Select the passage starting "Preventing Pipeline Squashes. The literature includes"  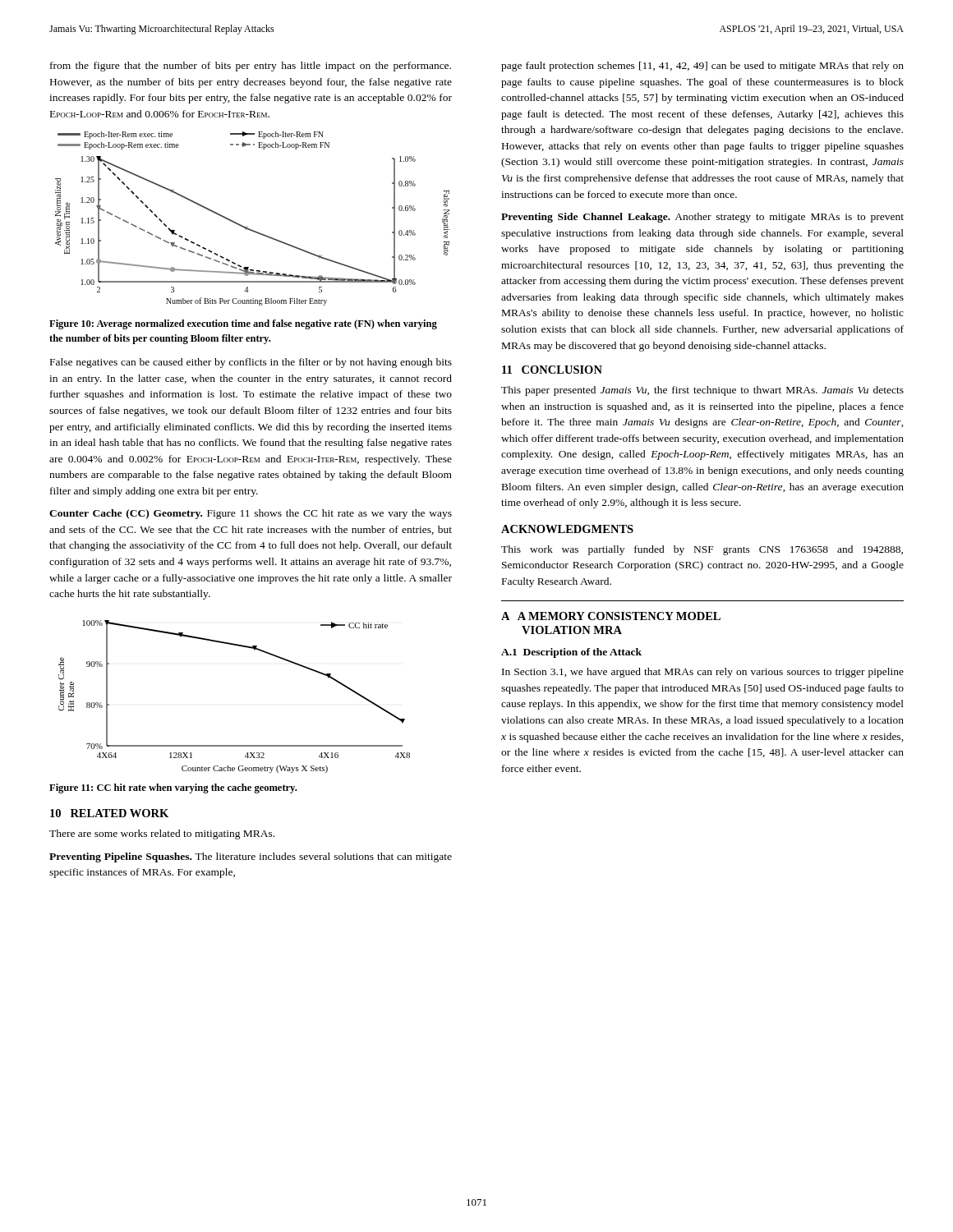click(x=251, y=864)
